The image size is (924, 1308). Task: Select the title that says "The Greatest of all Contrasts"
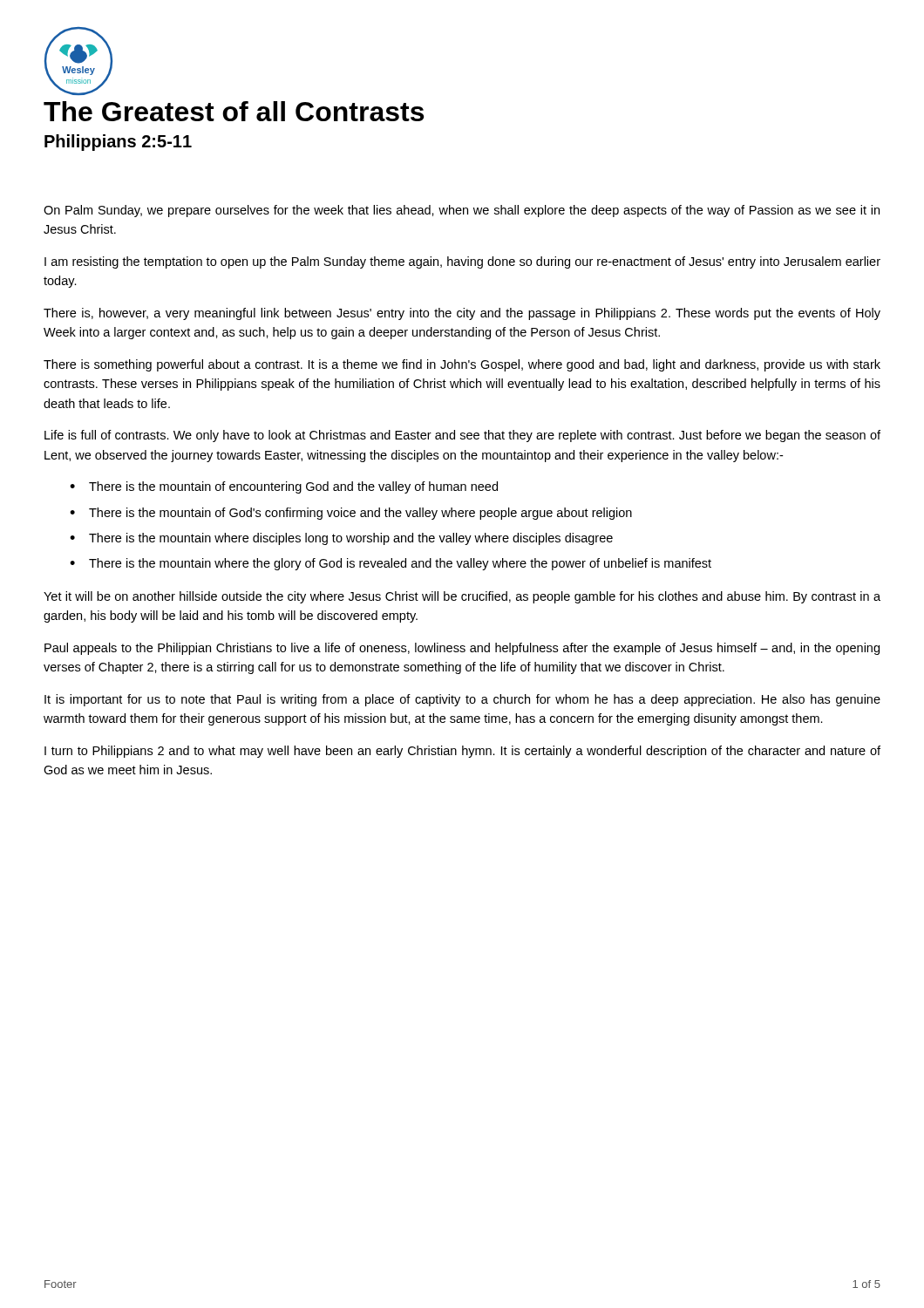coord(234,112)
